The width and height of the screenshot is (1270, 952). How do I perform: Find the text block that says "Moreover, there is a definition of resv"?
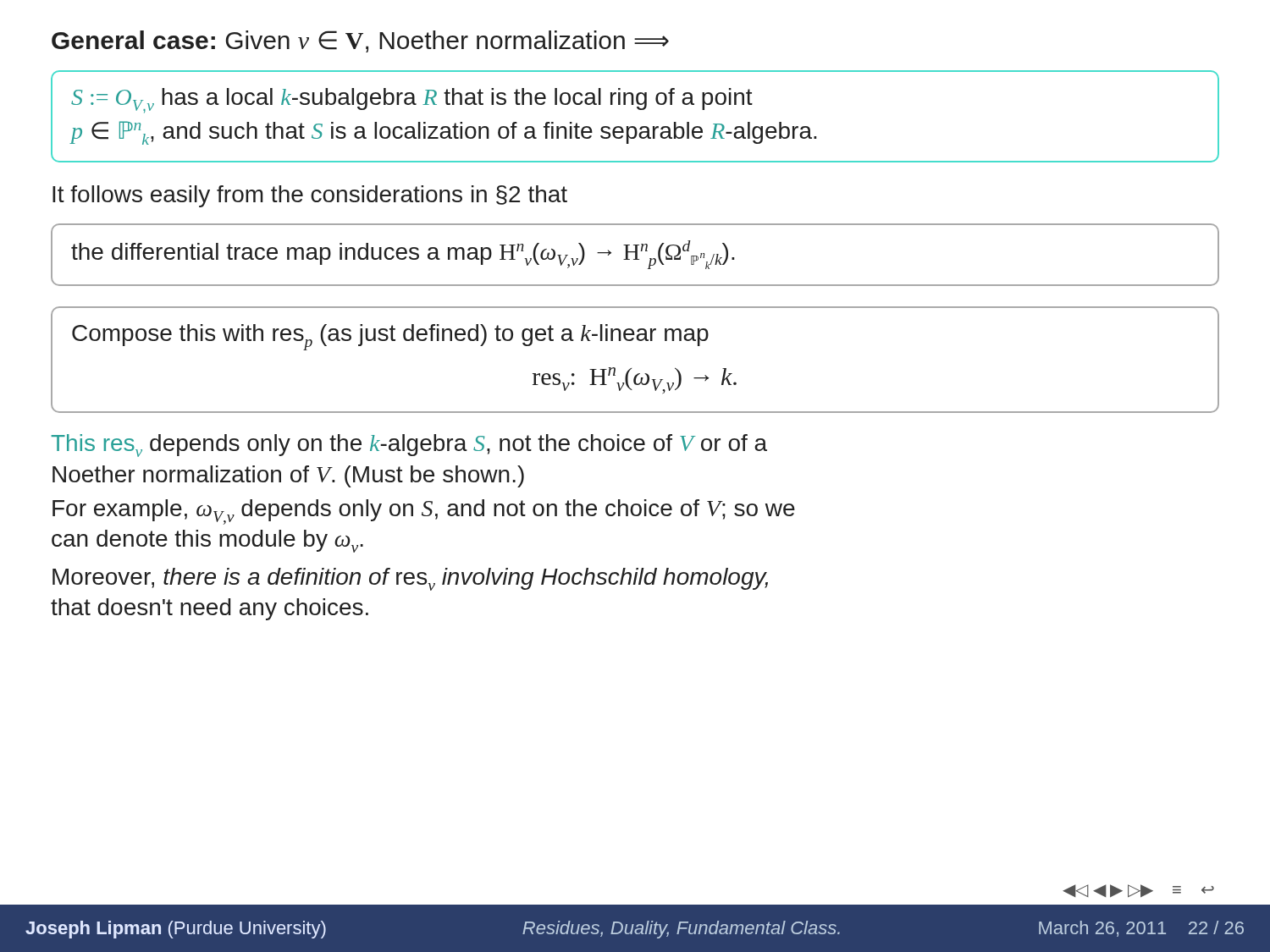click(411, 592)
